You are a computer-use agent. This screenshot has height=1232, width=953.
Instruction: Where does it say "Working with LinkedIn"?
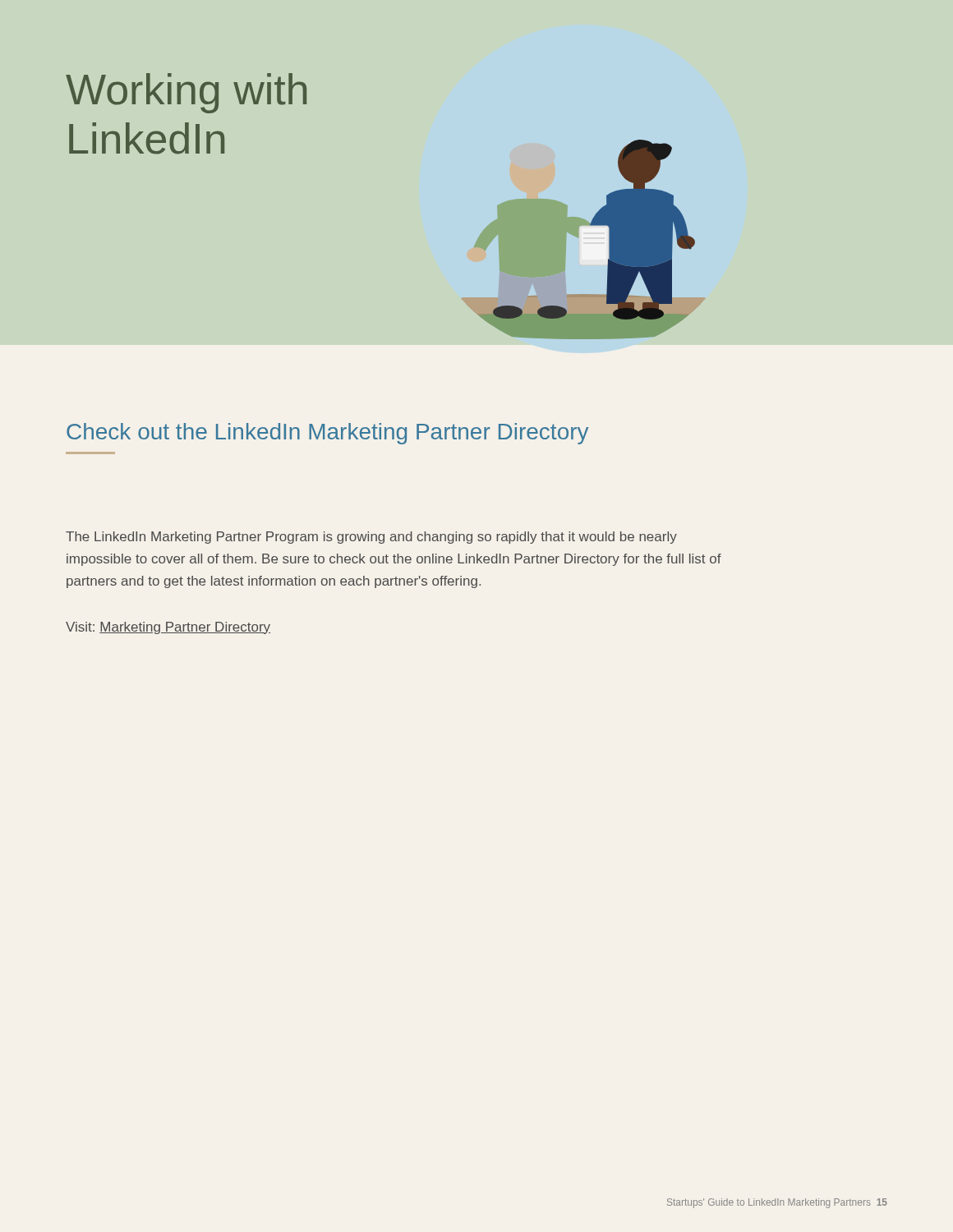[222, 115]
